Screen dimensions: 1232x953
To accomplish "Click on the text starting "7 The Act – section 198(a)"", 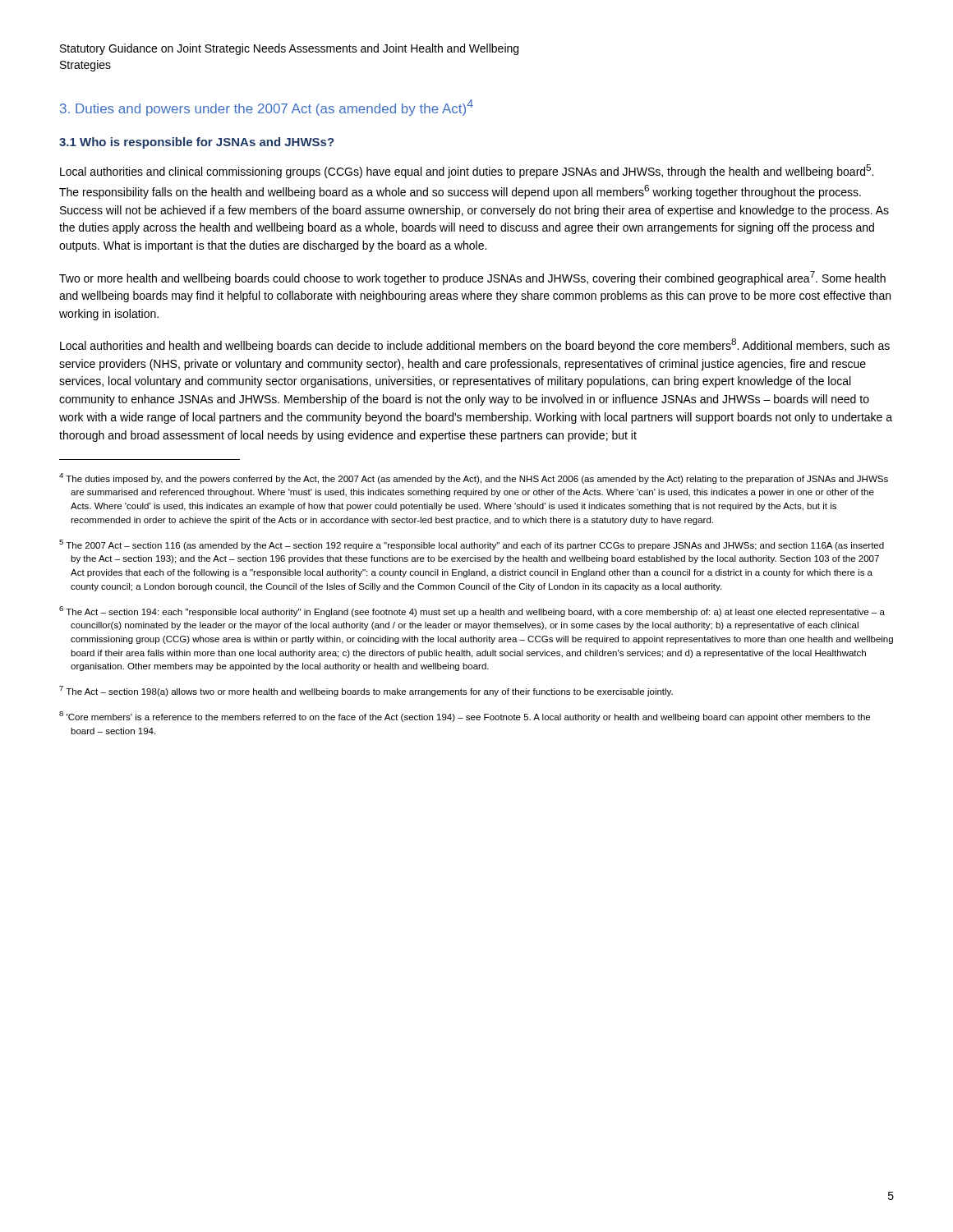I will (x=476, y=691).
